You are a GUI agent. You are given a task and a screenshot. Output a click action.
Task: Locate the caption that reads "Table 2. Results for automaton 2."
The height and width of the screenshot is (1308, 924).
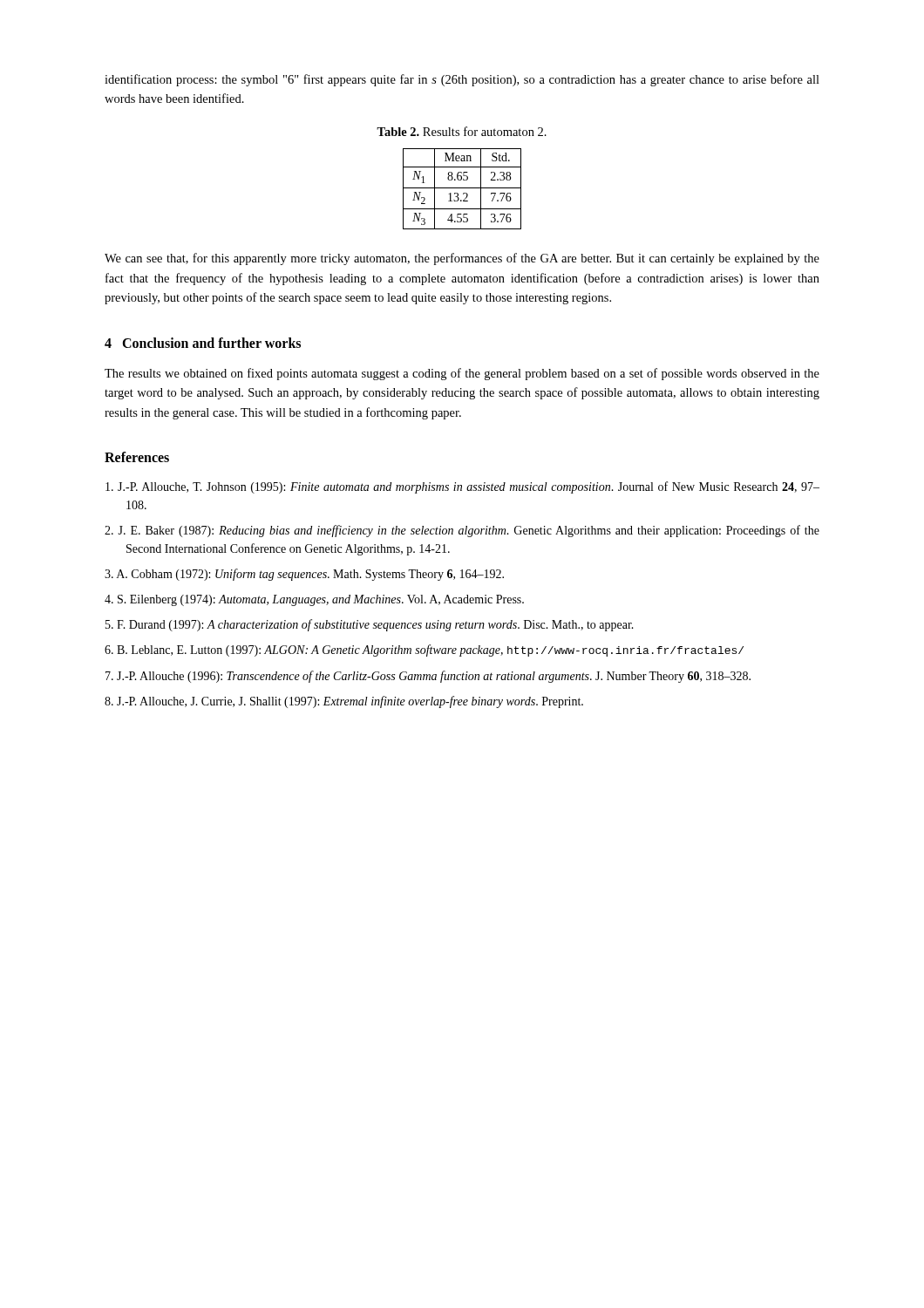[462, 132]
